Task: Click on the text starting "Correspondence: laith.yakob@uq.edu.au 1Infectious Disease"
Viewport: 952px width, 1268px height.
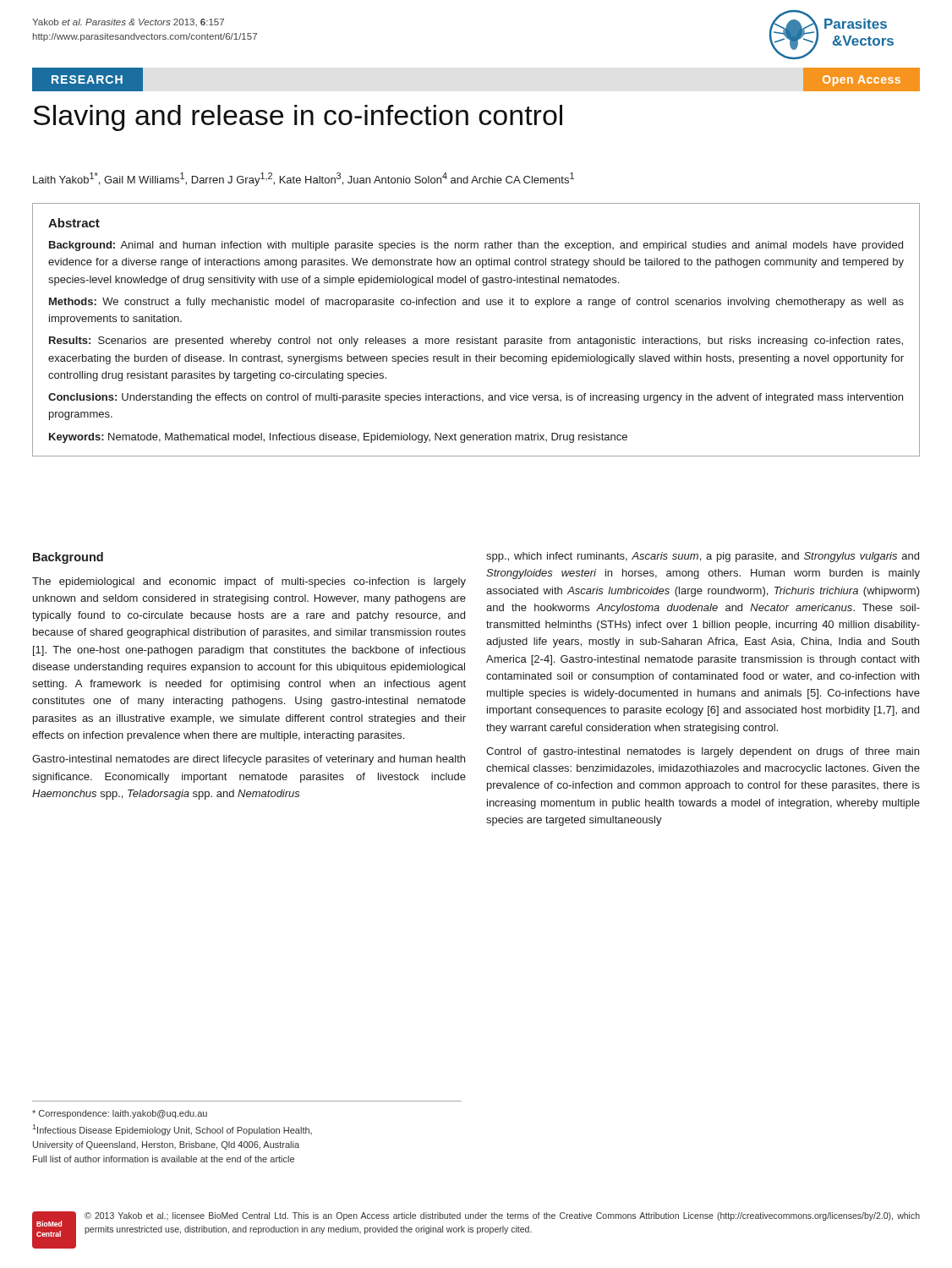Action: [x=247, y=1134]
